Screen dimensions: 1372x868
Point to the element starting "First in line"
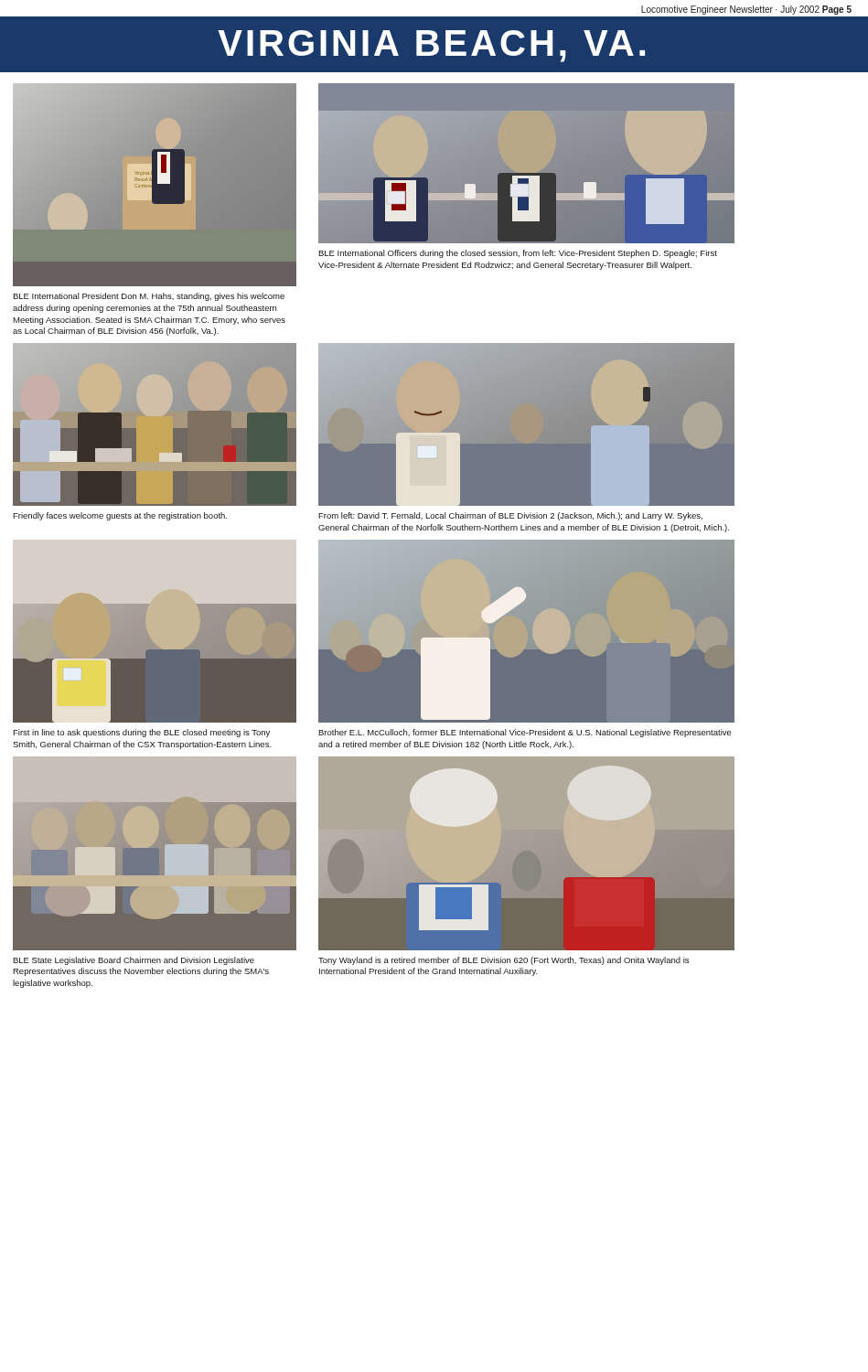(x=142, y=738)
